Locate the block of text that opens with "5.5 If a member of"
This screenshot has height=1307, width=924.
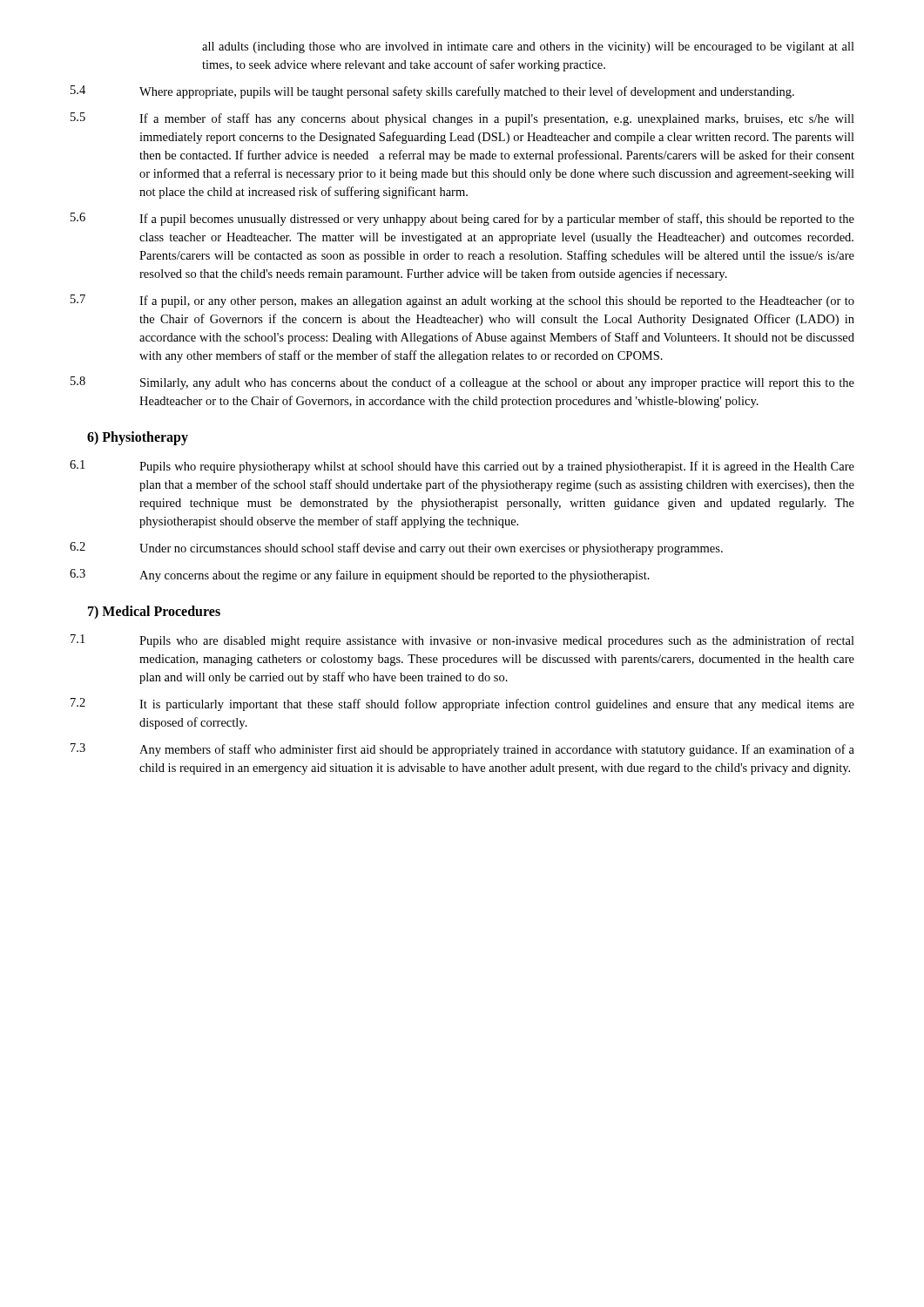[x=462, y=155]
